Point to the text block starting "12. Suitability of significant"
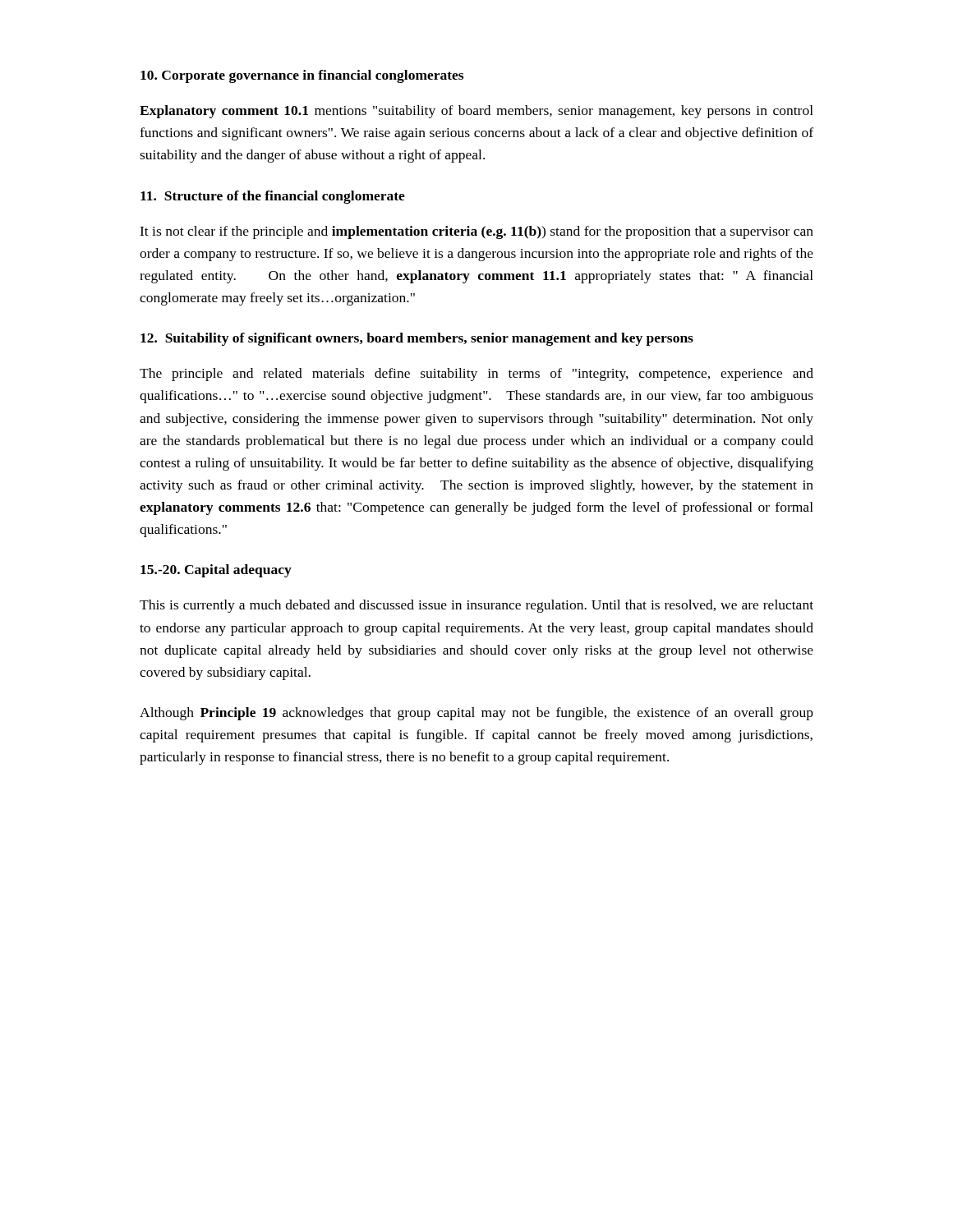 click(x=417, y=338)
